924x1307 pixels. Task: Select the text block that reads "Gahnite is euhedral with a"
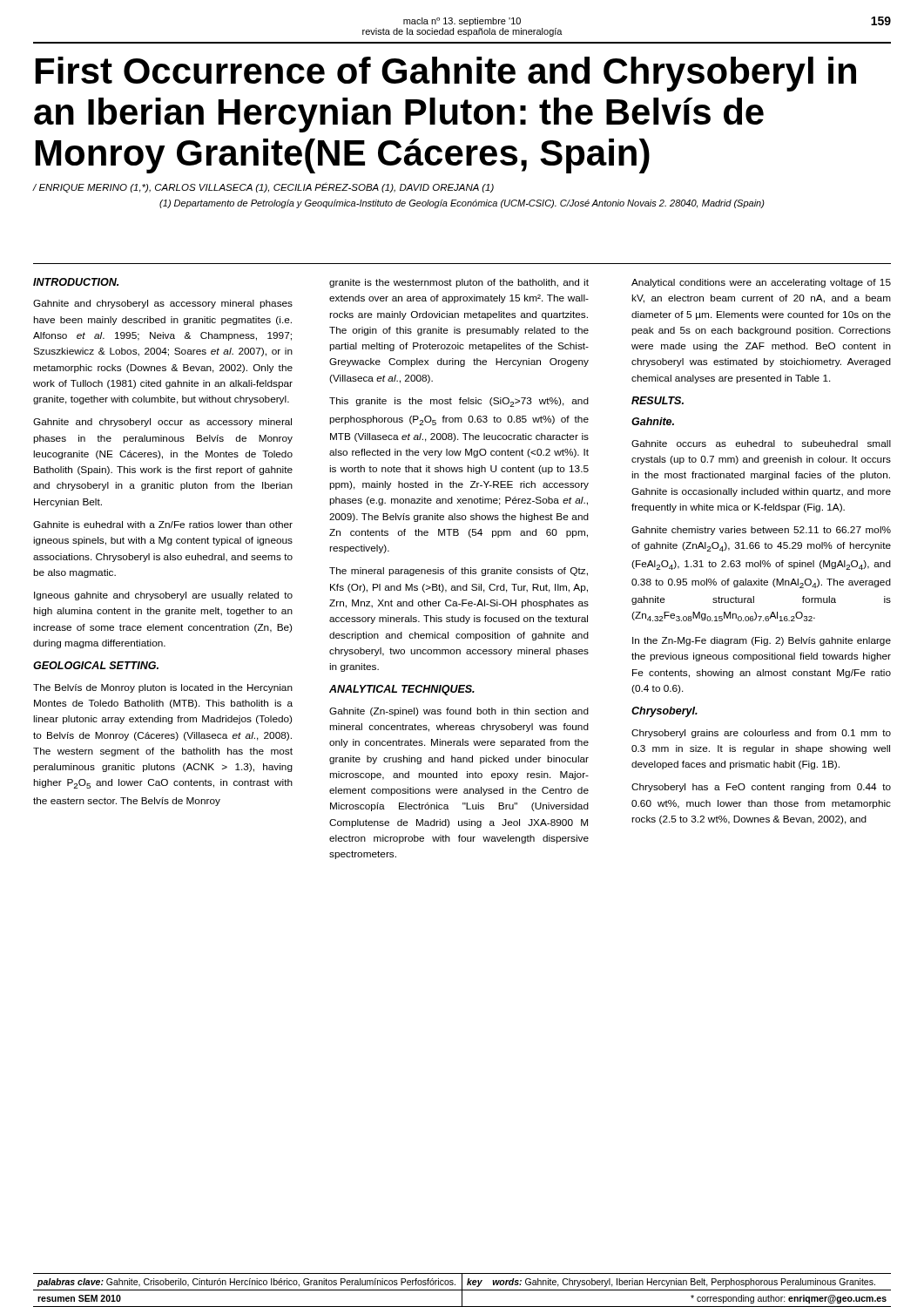point(163,549)
